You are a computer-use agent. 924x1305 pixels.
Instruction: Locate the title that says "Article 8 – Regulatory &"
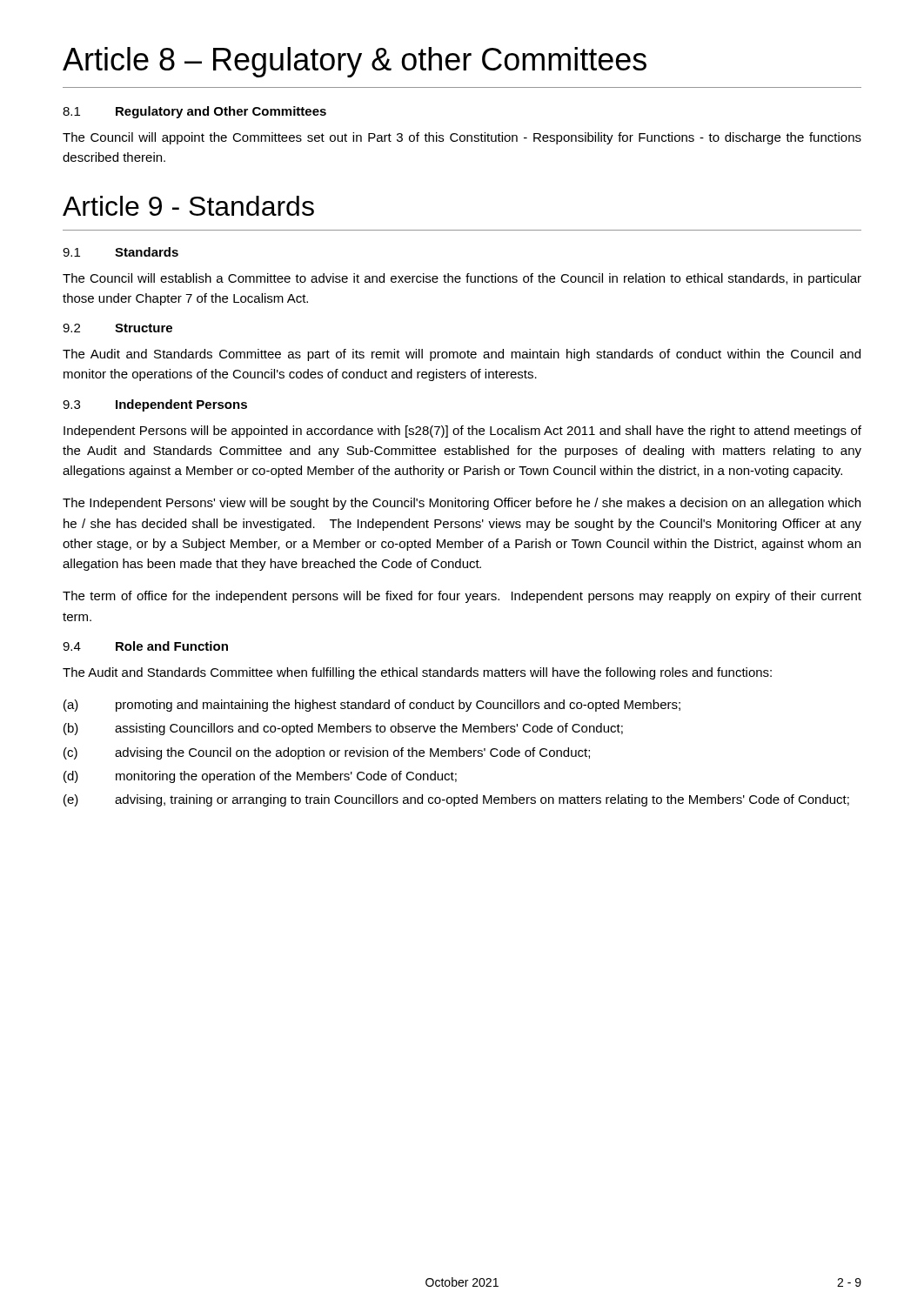[355, 60]
